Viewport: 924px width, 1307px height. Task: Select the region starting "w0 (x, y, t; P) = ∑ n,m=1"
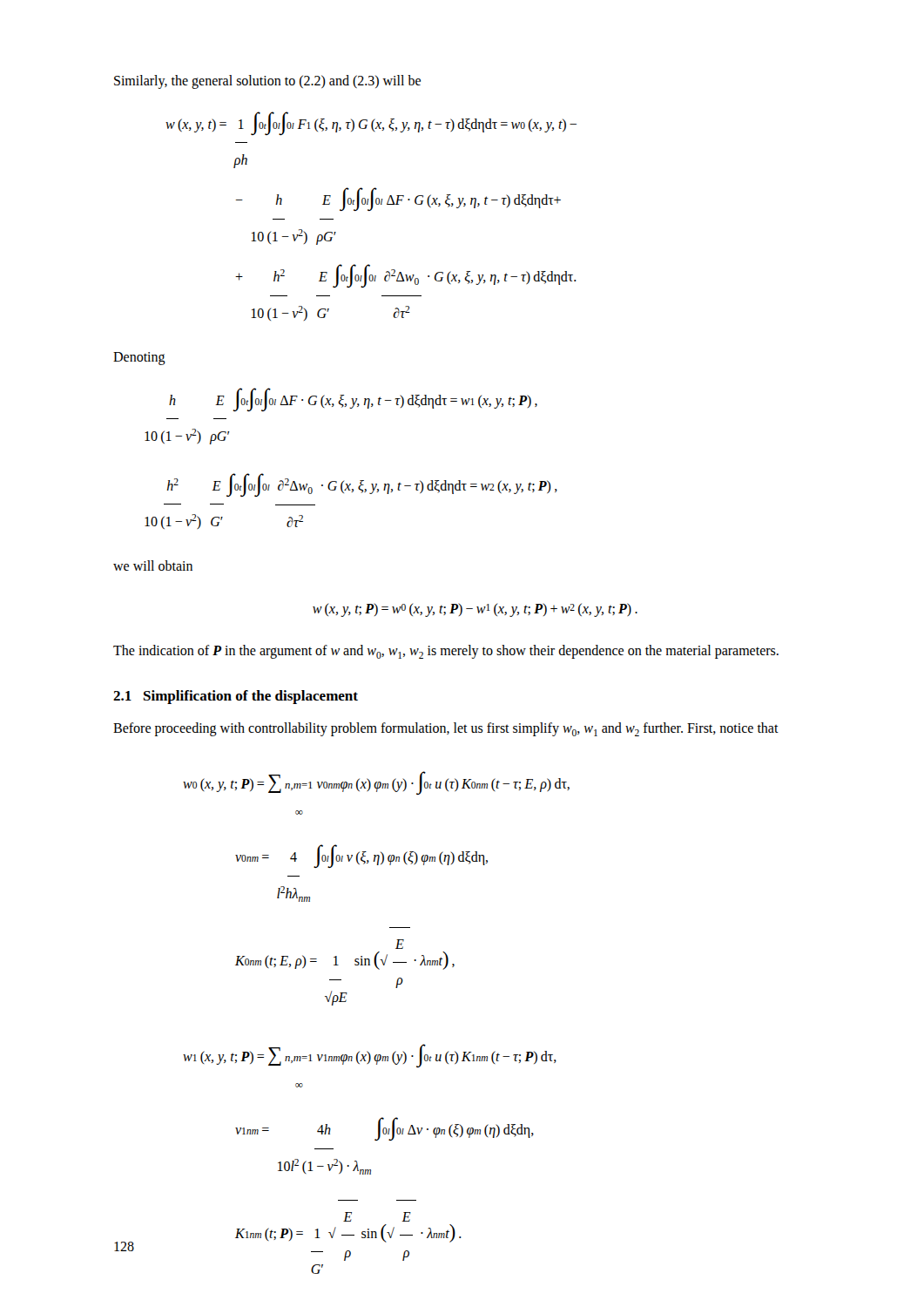pos(510,791)
